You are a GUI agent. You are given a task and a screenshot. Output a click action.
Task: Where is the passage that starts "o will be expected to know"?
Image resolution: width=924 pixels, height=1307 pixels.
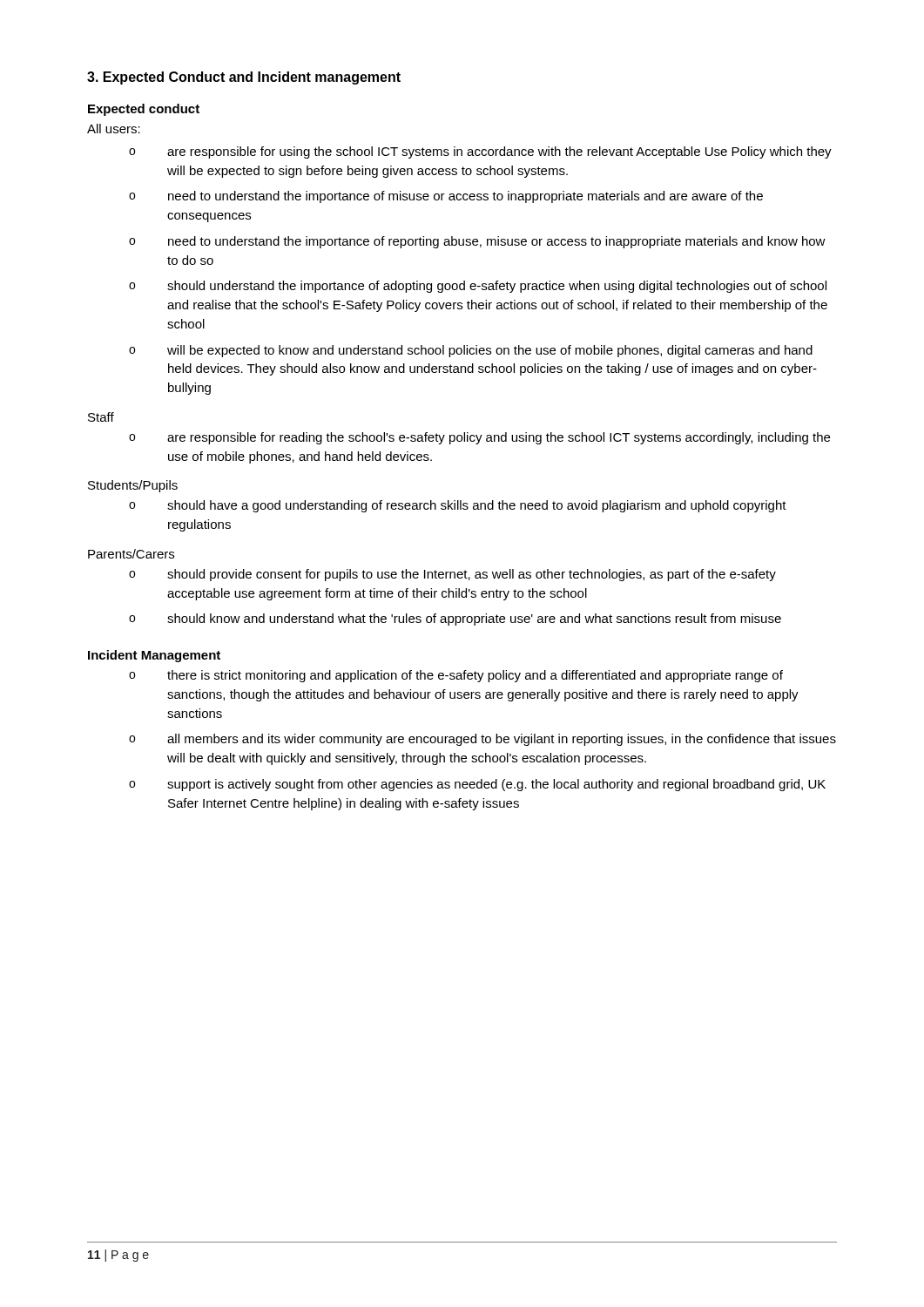point(483,369)
